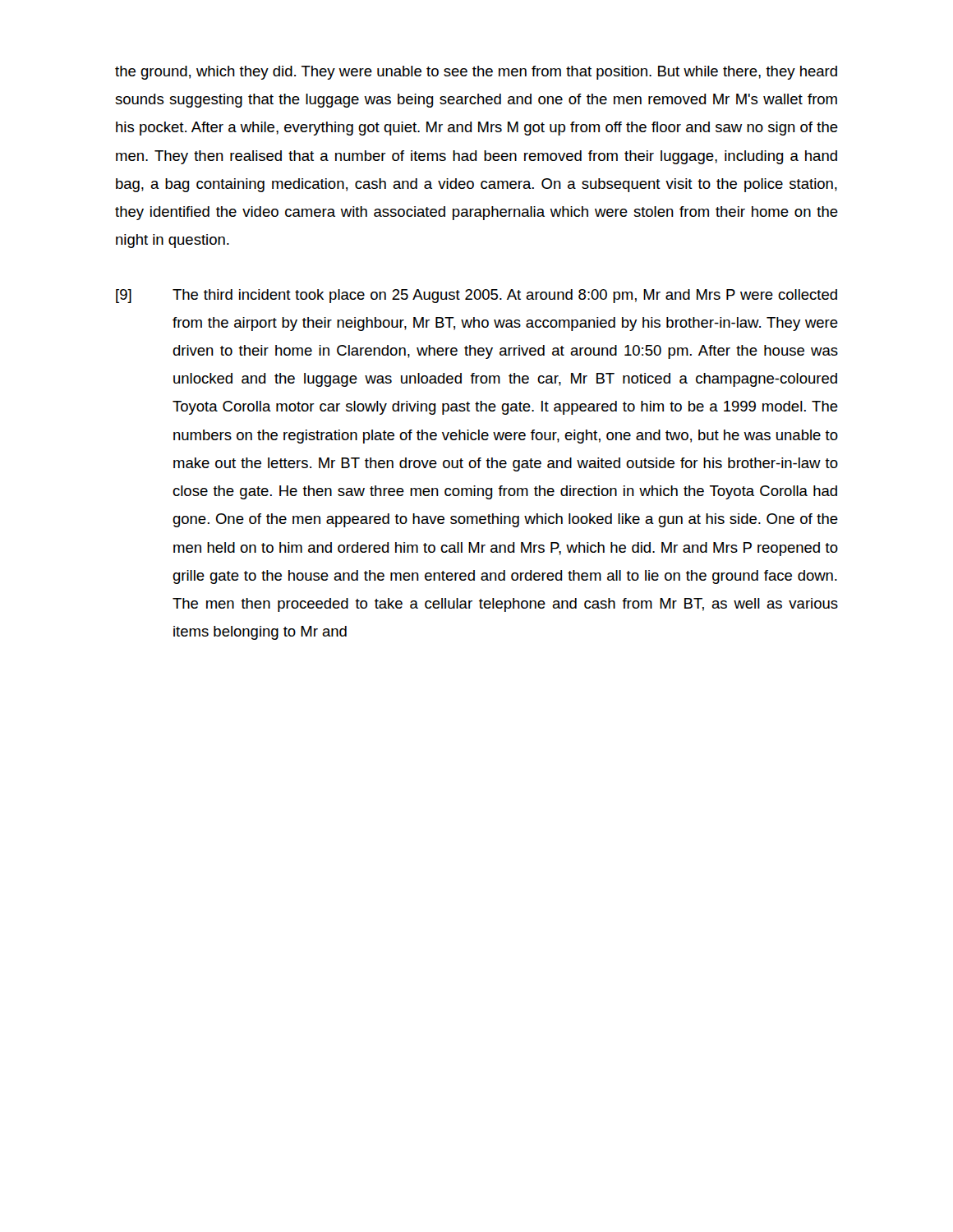This screenshot has height=1232, width=953.
Task: Select the text block that reads "the ground, which"
Action: [x=476, y=155]
